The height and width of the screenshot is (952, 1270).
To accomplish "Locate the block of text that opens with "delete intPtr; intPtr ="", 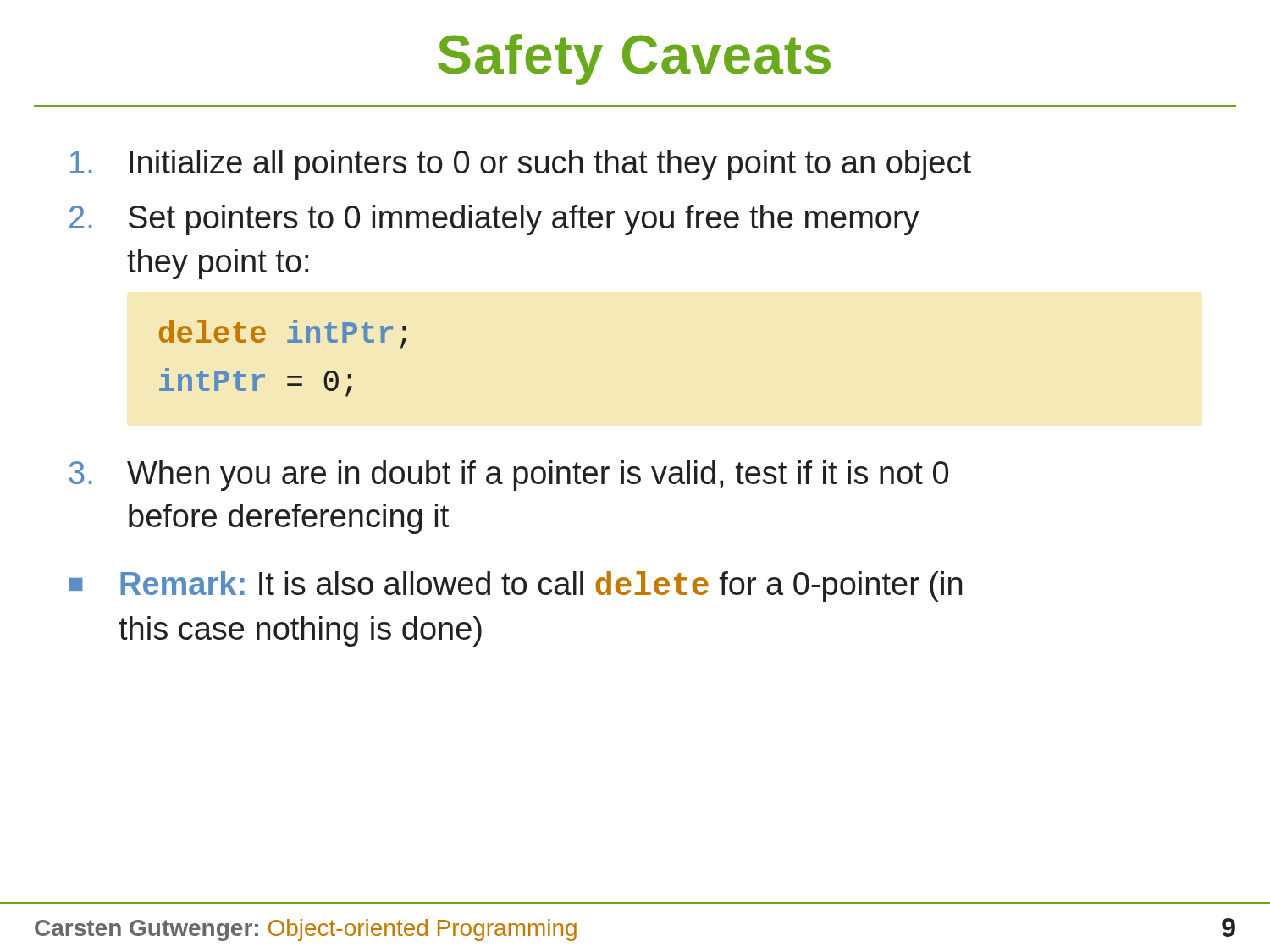I will click(x=285, y=359).
